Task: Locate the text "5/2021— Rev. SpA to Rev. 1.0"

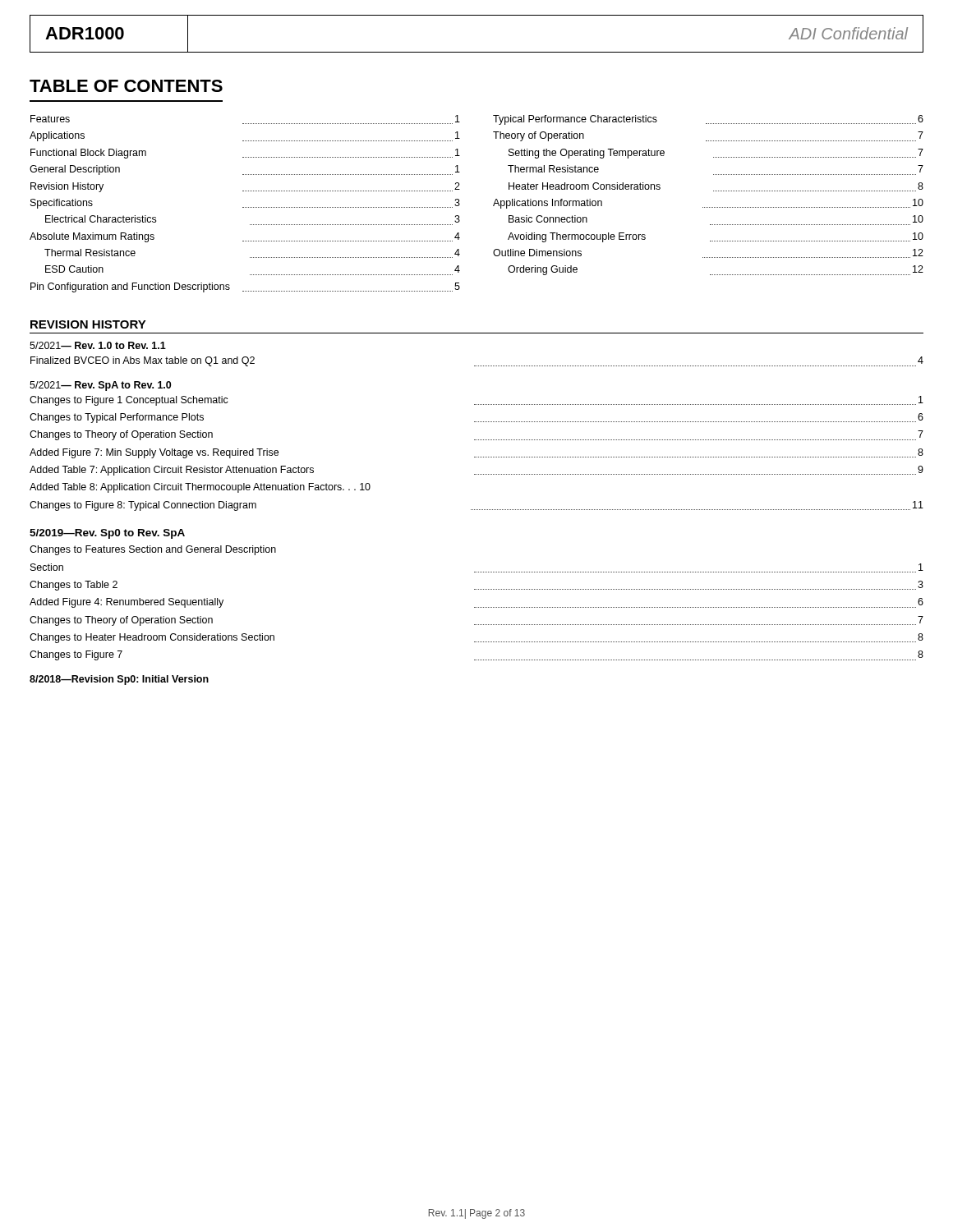Action: coord(101,385)
